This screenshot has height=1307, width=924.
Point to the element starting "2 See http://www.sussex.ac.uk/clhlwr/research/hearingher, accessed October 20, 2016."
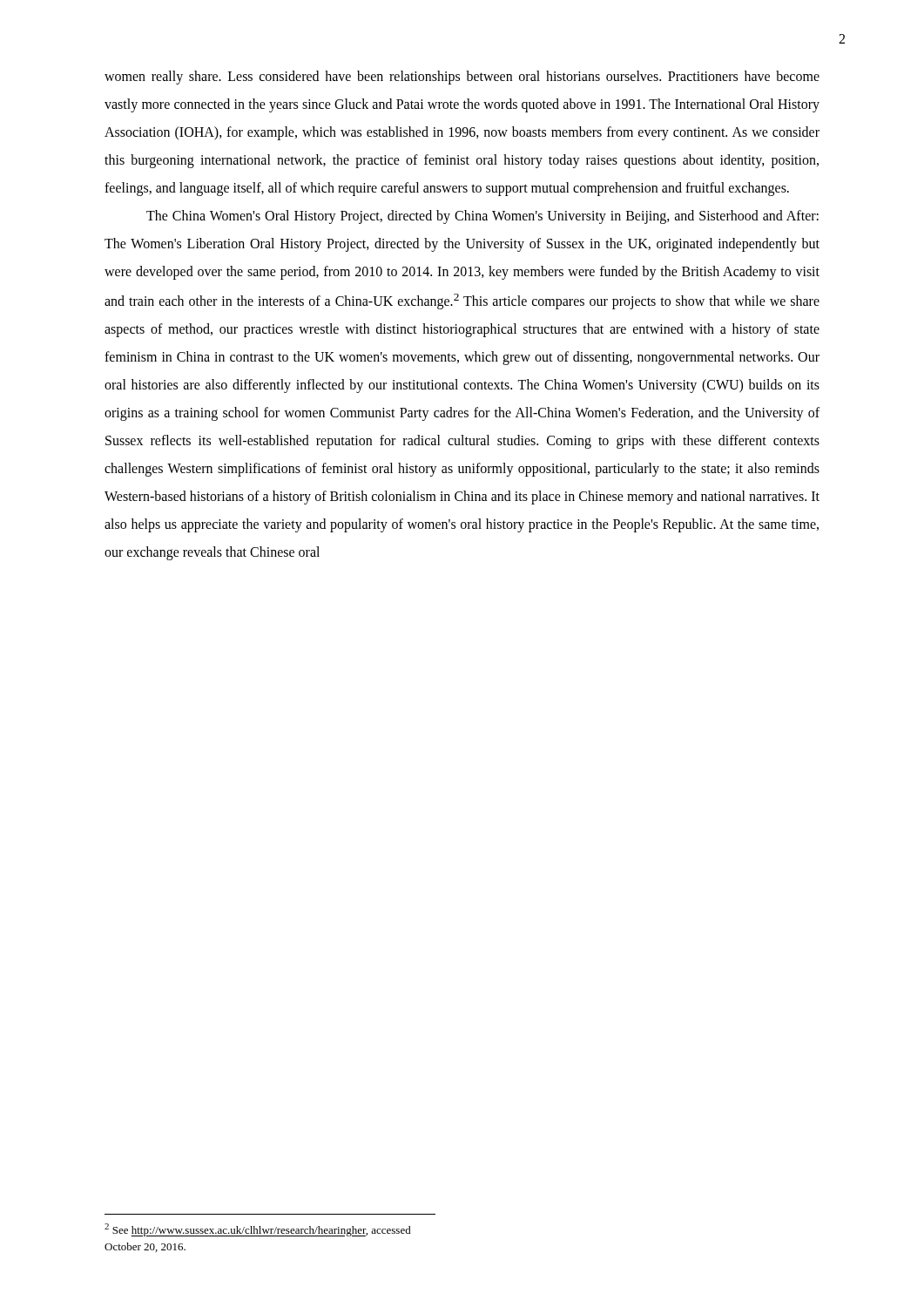[270, 1237]
